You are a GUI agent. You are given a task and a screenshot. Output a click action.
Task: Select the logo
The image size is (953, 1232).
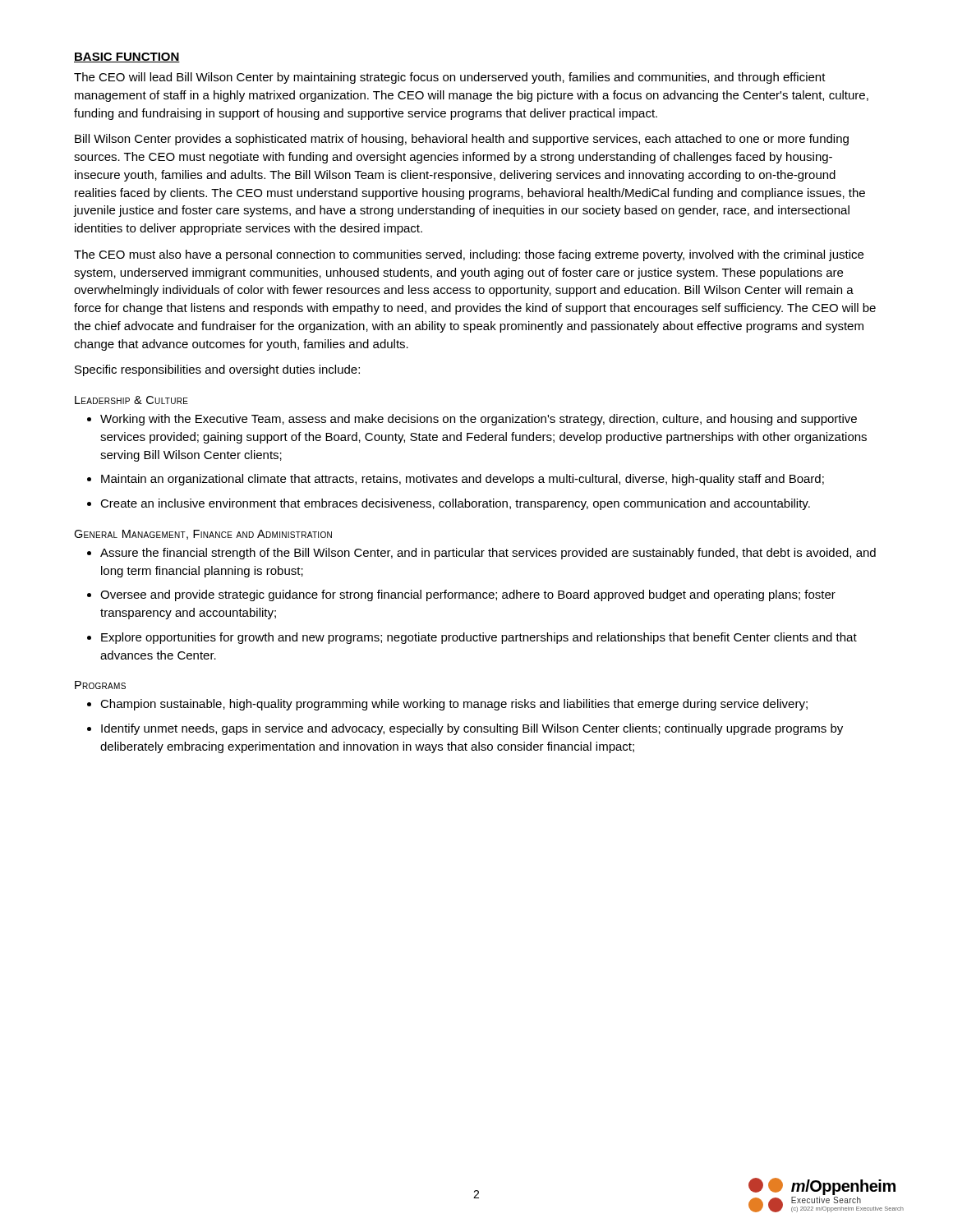(825, 1195)
